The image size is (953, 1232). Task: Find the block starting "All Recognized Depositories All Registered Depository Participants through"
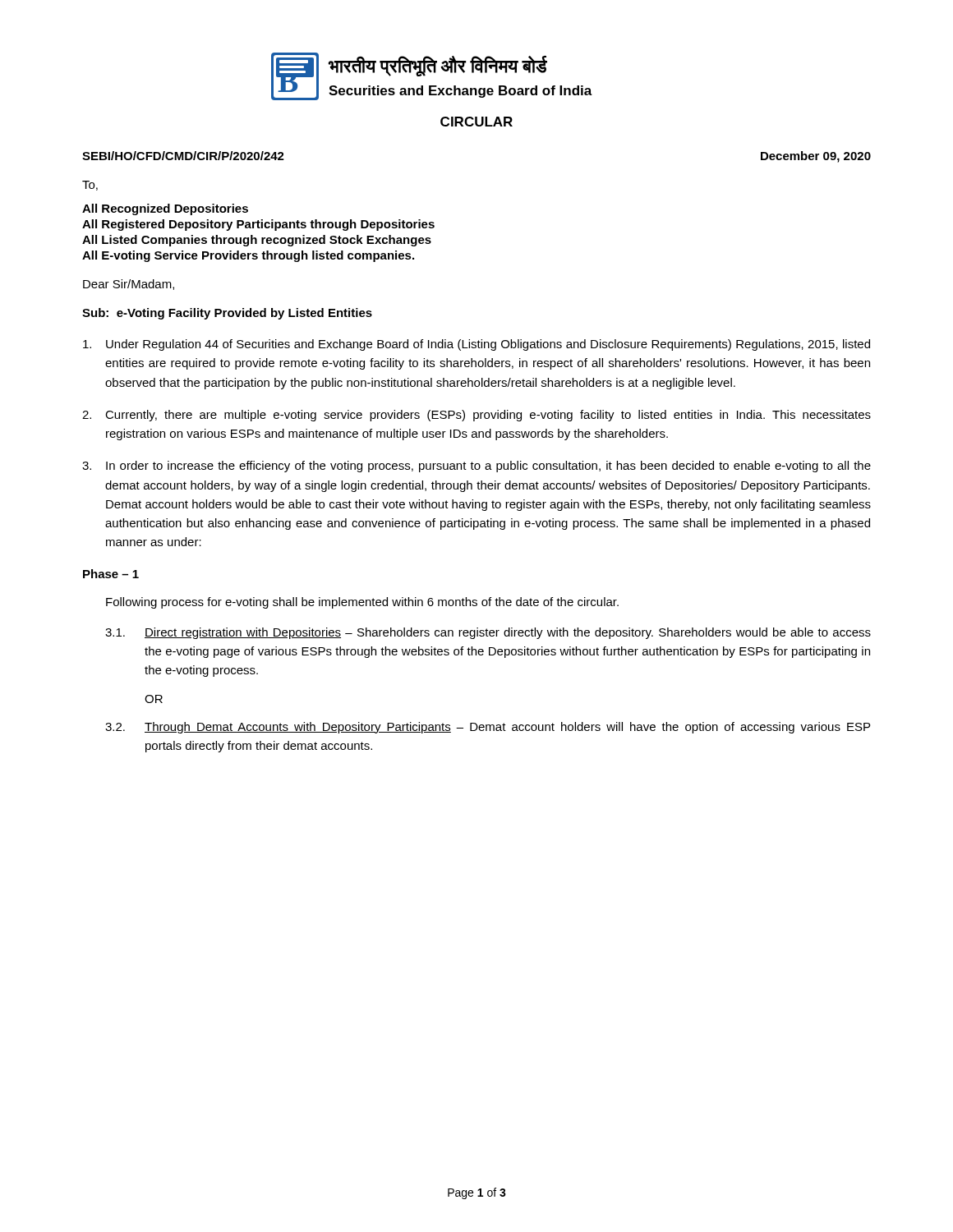pos(165,209)
